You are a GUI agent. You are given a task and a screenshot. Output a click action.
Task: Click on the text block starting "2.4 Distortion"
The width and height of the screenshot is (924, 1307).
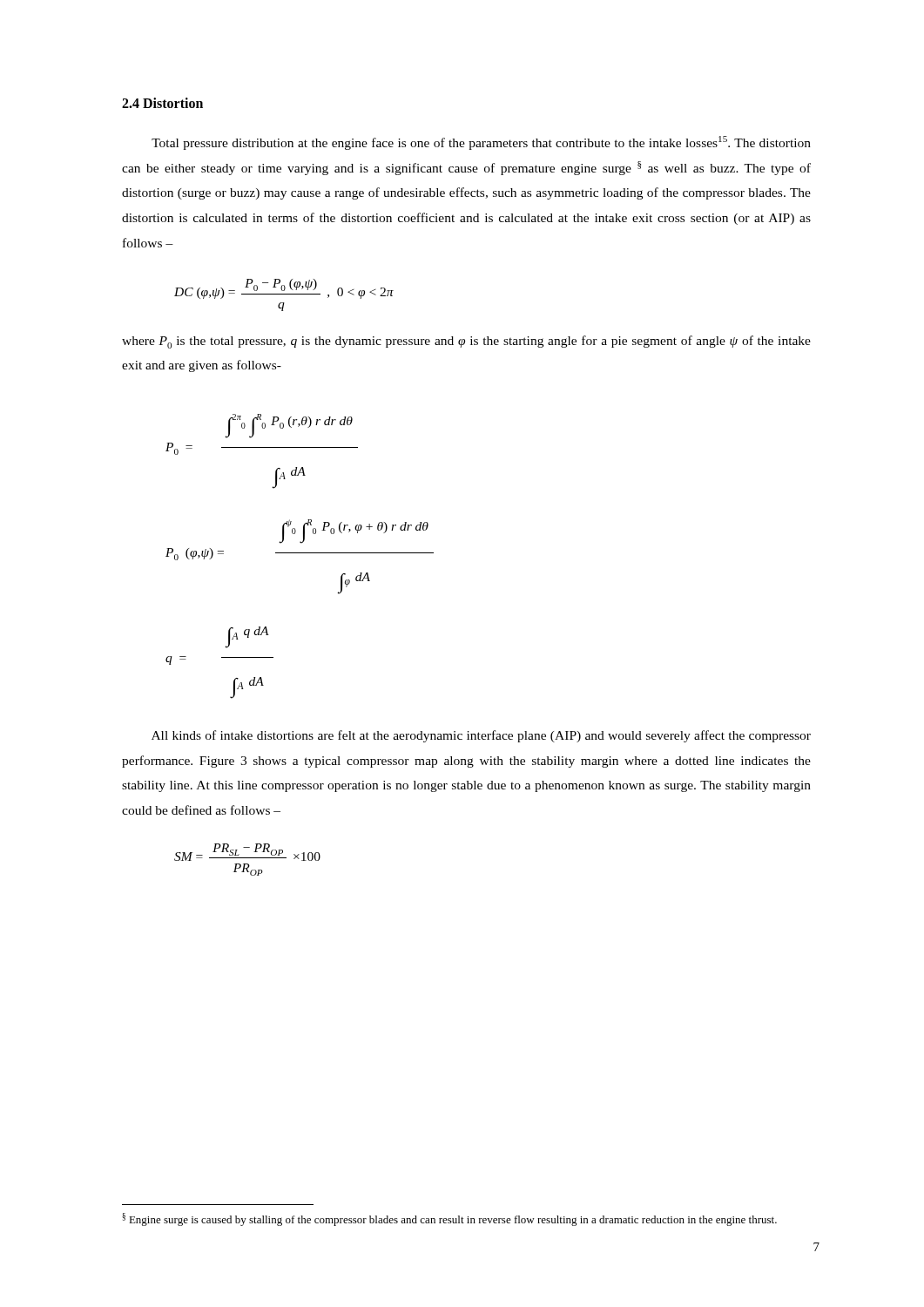163,103
